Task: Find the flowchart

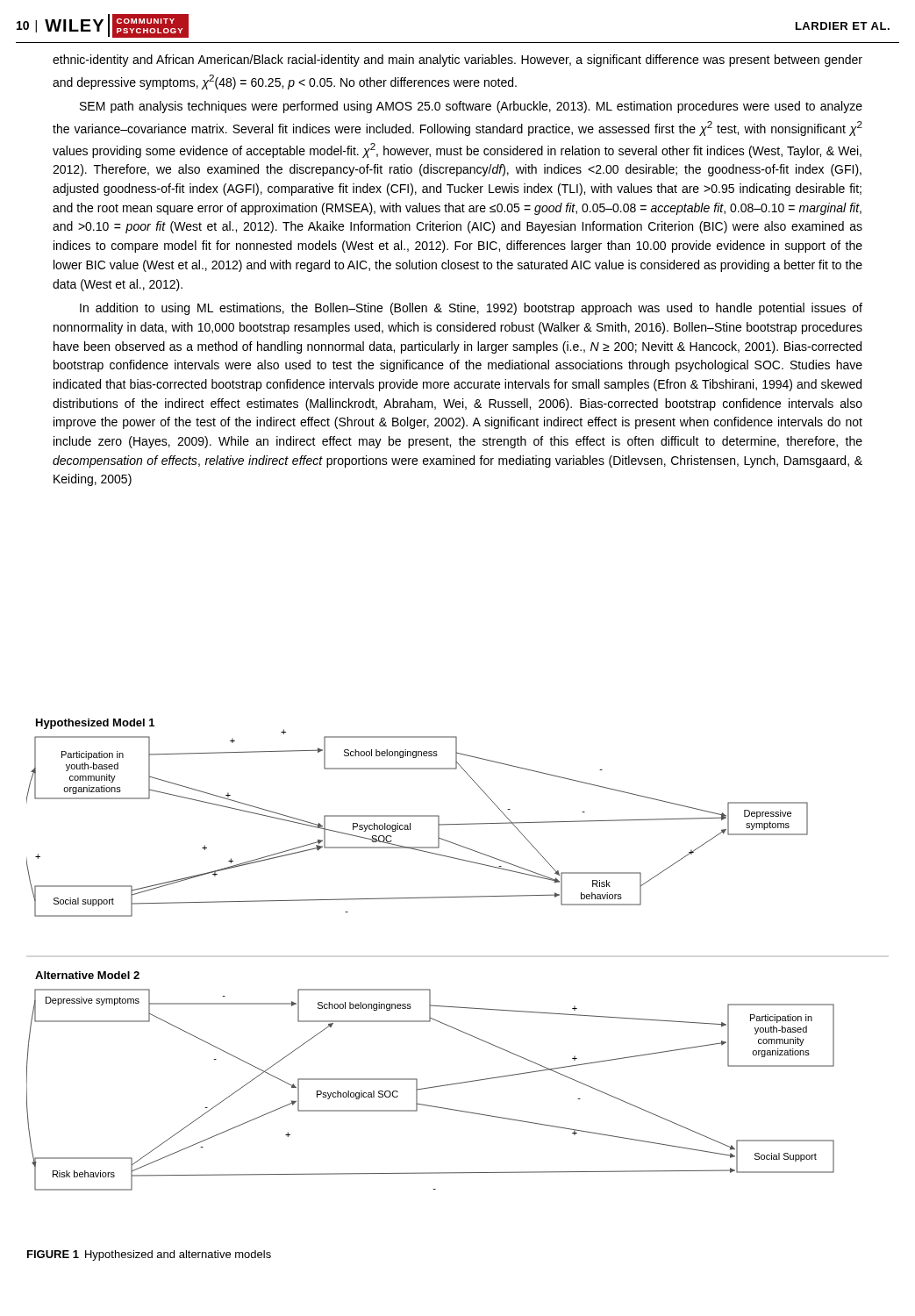Action: (458, 974)
